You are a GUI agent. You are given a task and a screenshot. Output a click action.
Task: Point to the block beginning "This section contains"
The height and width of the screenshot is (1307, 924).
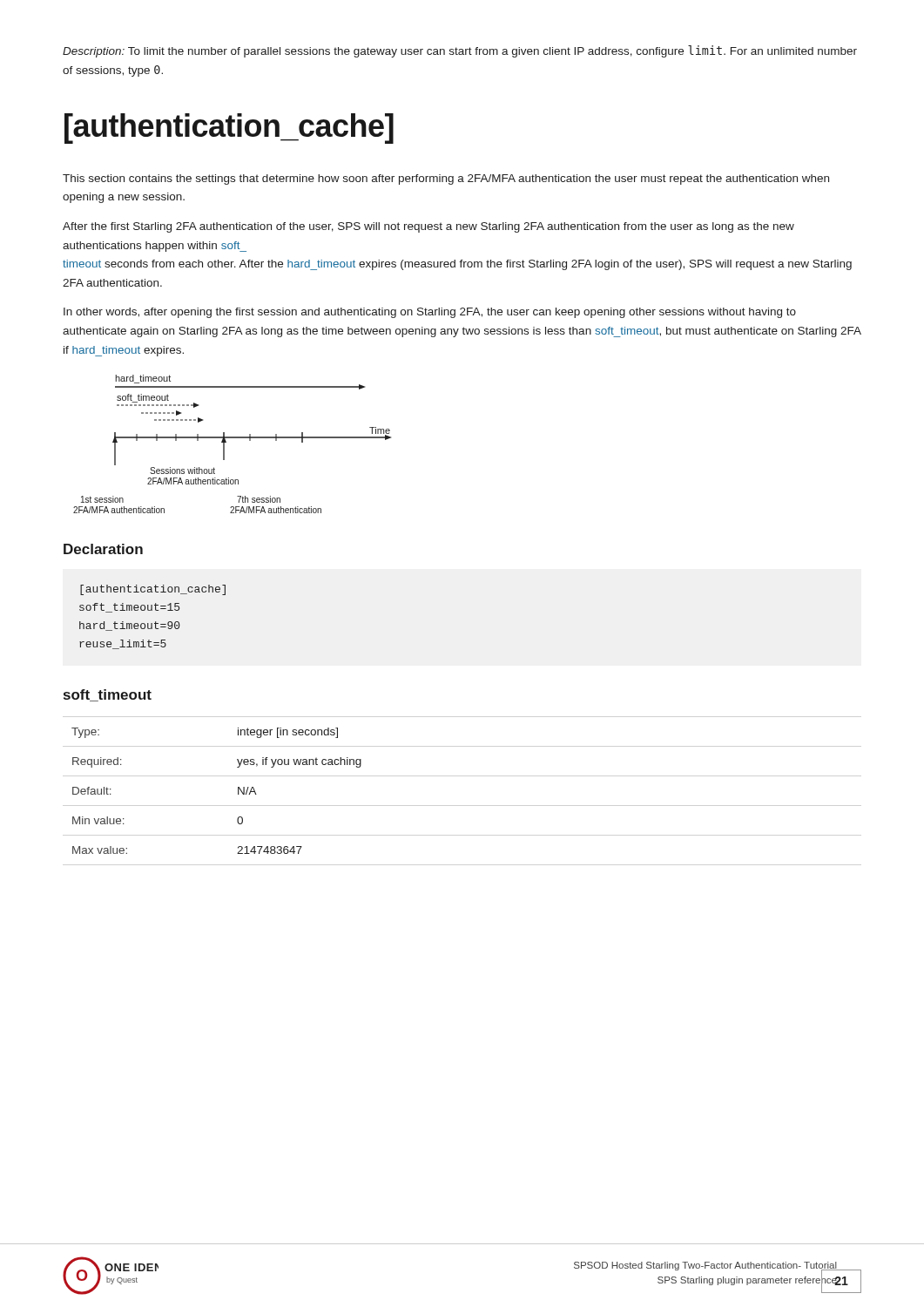pos(446,187)
